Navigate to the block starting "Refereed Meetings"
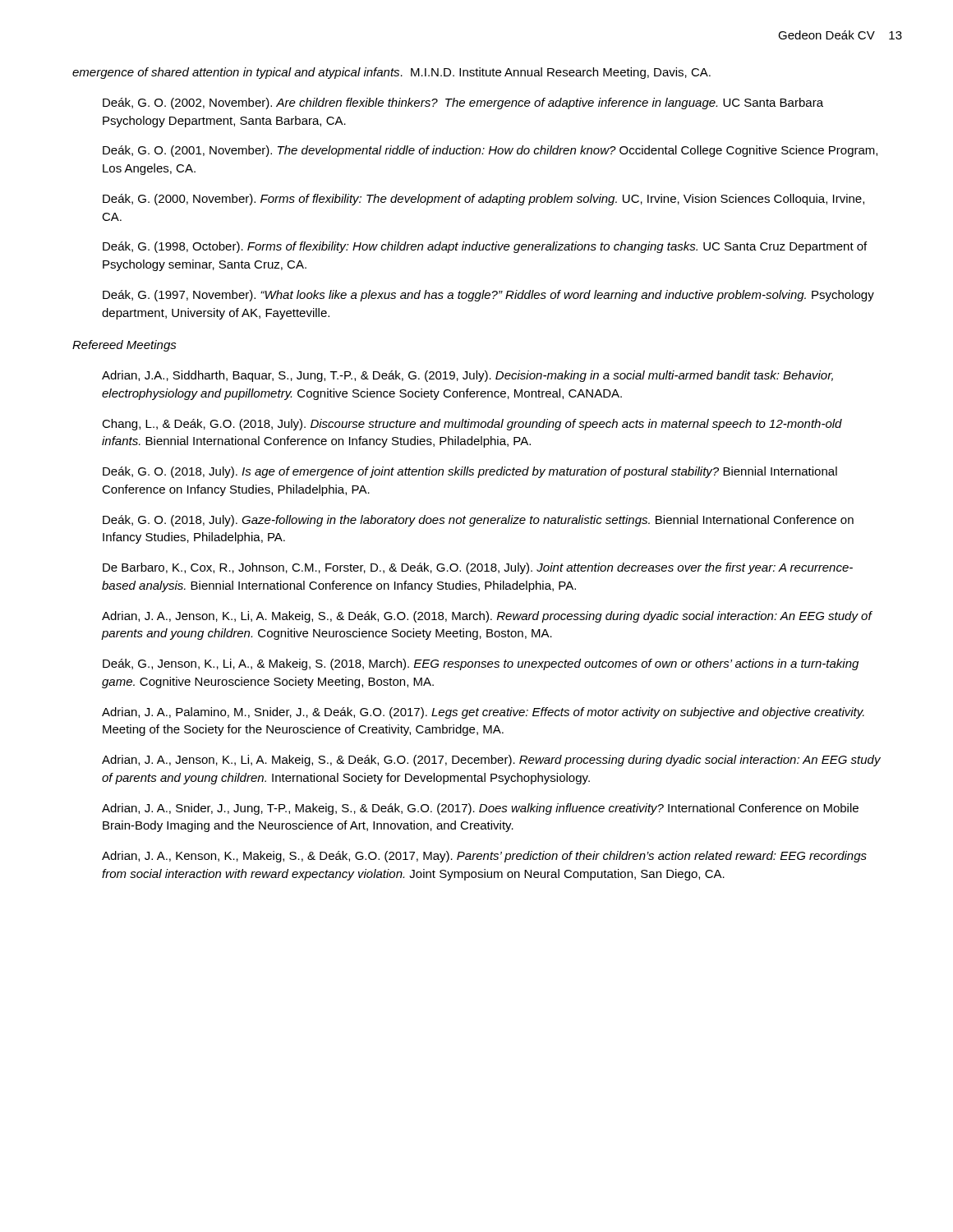 124,346
